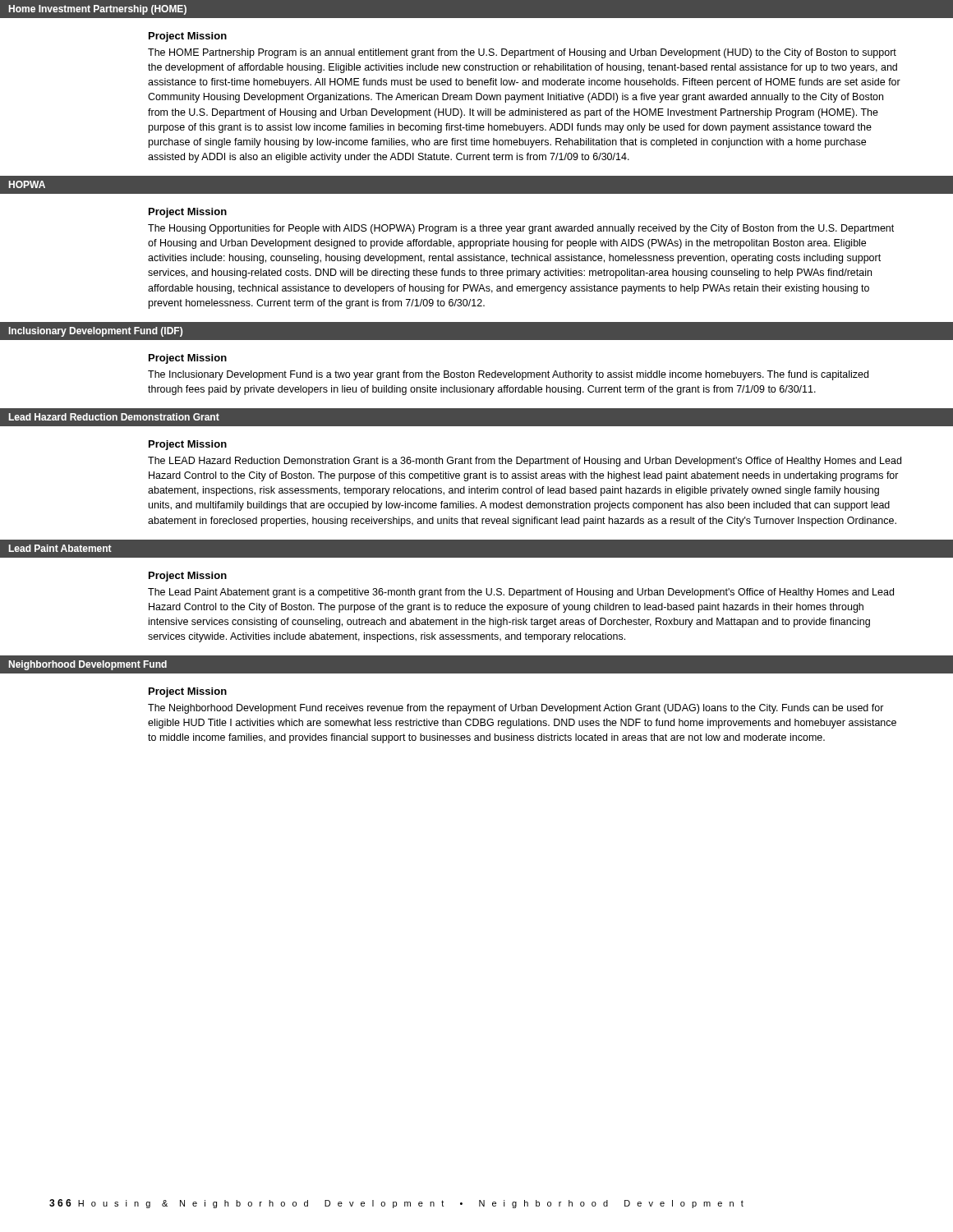Image resolution: width=953 pixels, height=1232 pixels.
Task: Locate the text block with the text "The Housing Opportunities for People with"
Action: (521, 266)
